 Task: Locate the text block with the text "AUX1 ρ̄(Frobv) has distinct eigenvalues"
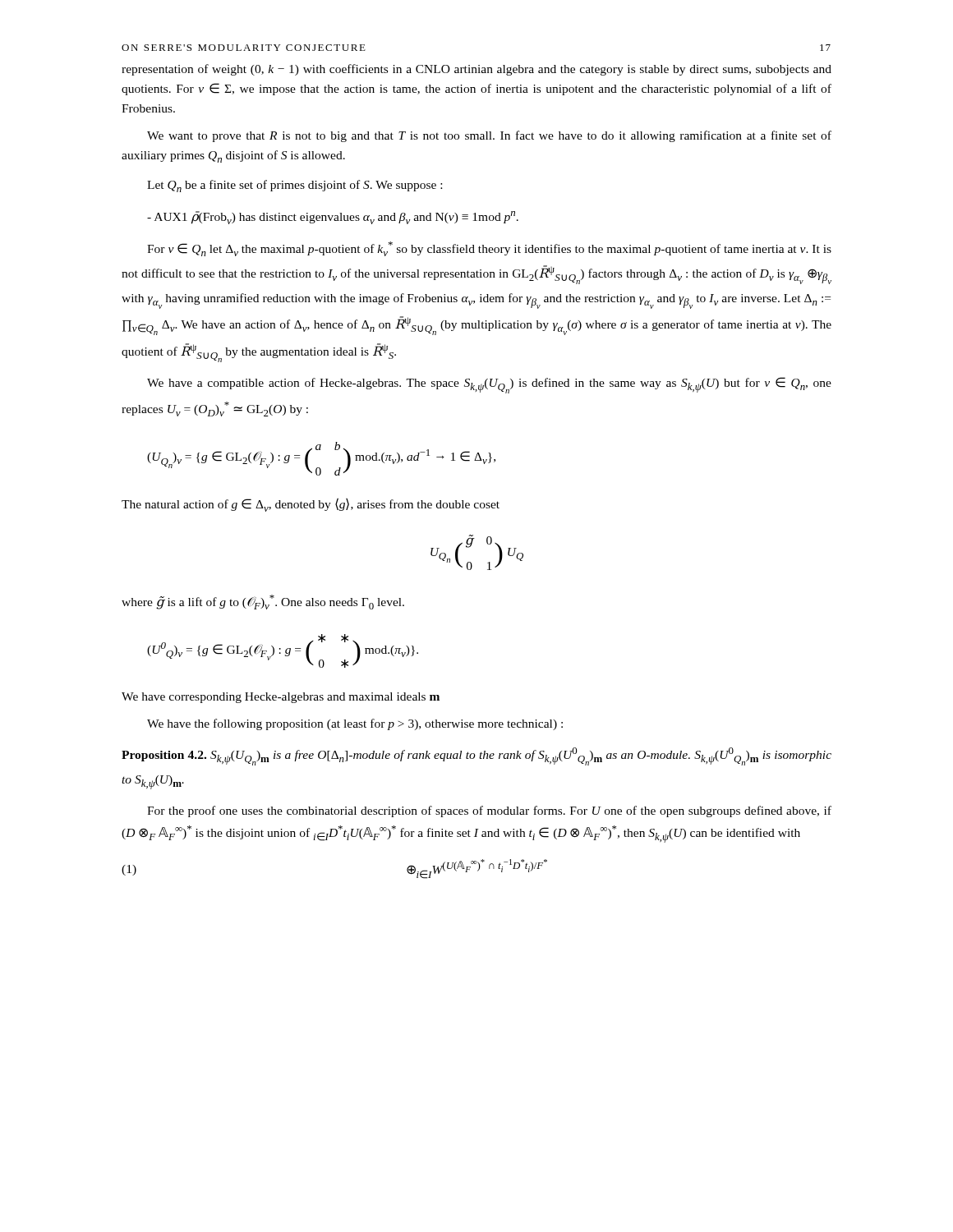click(489, 217)
